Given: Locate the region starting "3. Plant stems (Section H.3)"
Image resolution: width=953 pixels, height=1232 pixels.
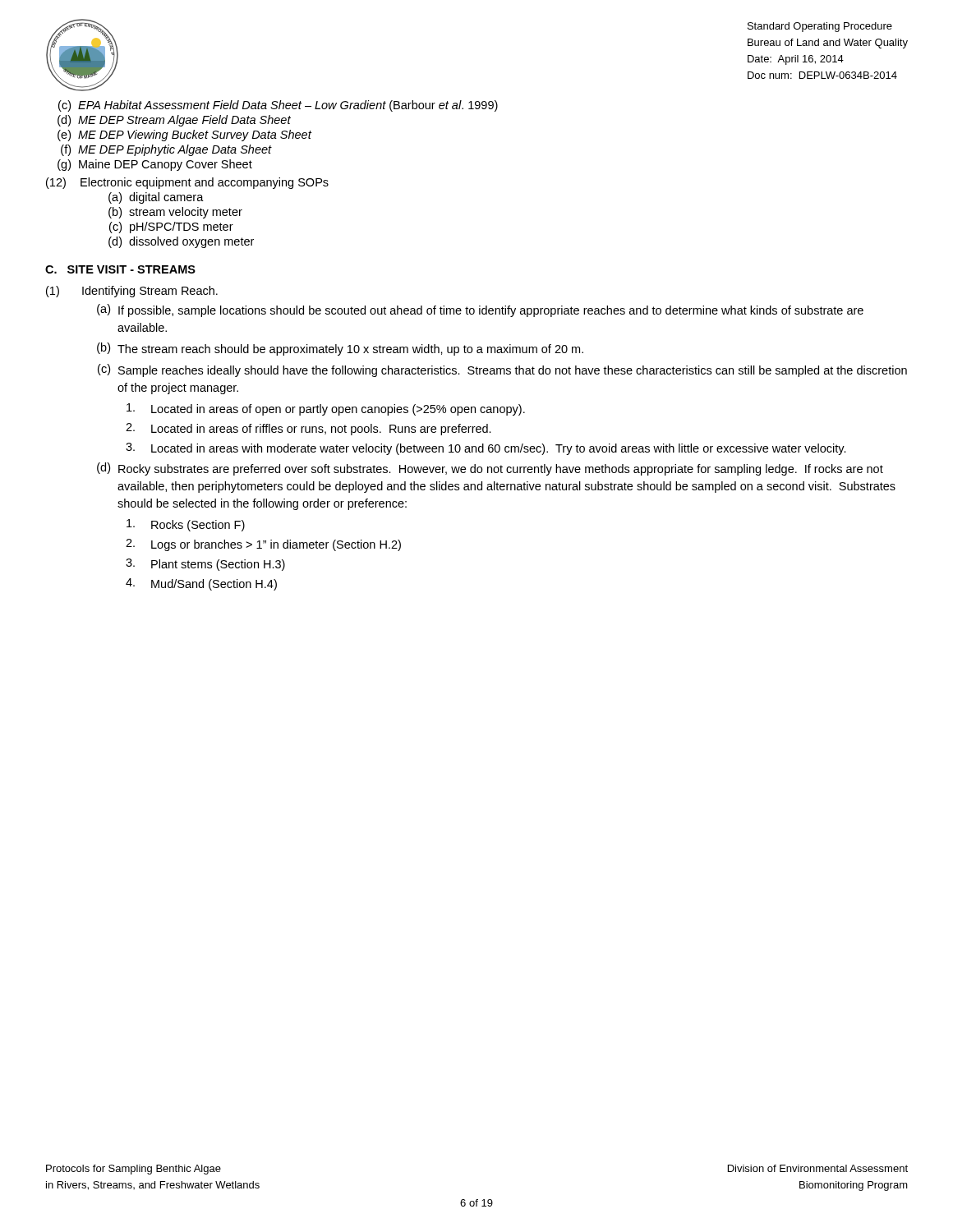Looking at the screenshot, I should [x=205, y=565].
